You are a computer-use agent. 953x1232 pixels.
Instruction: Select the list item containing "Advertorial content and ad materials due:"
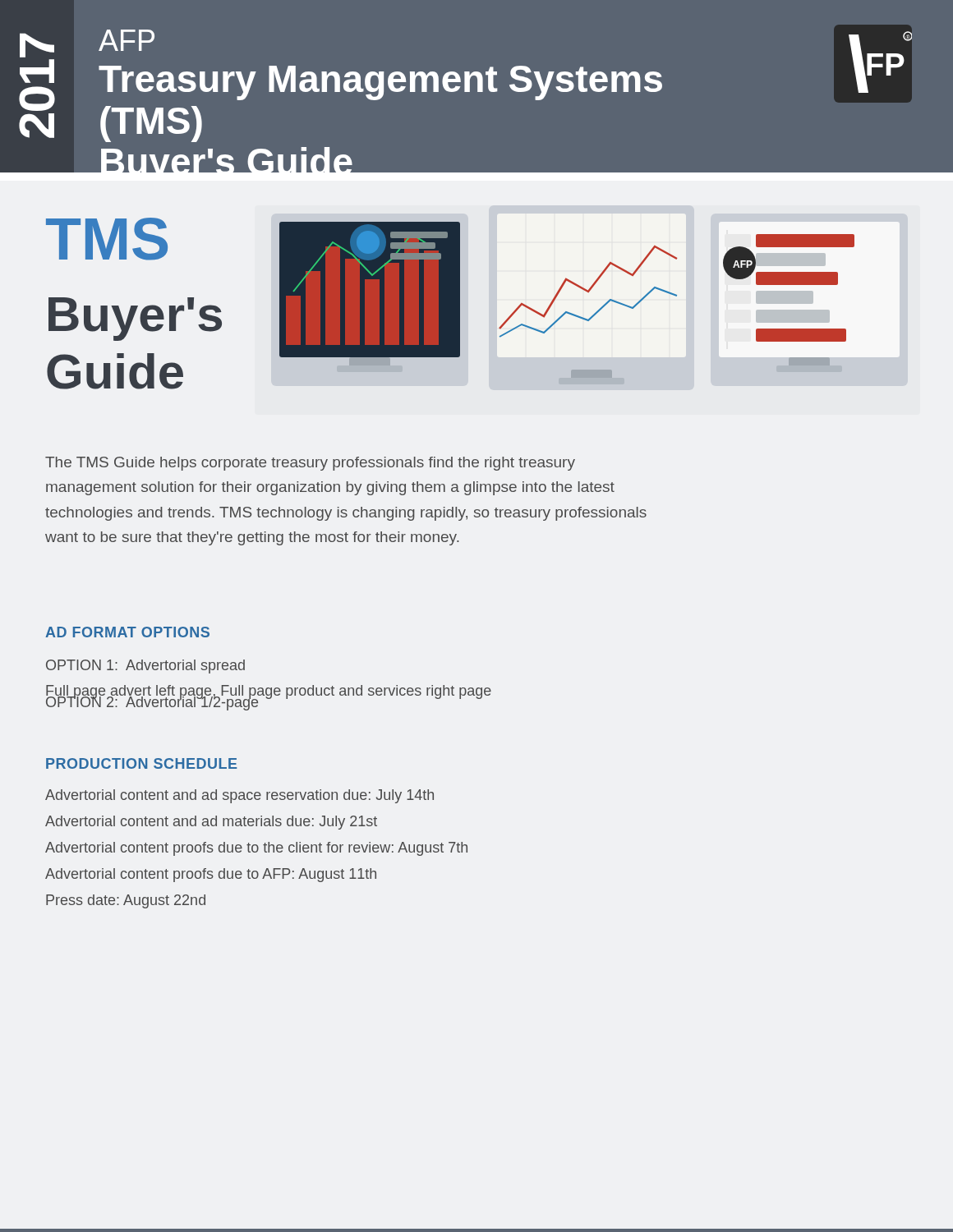tap(211, 821)
